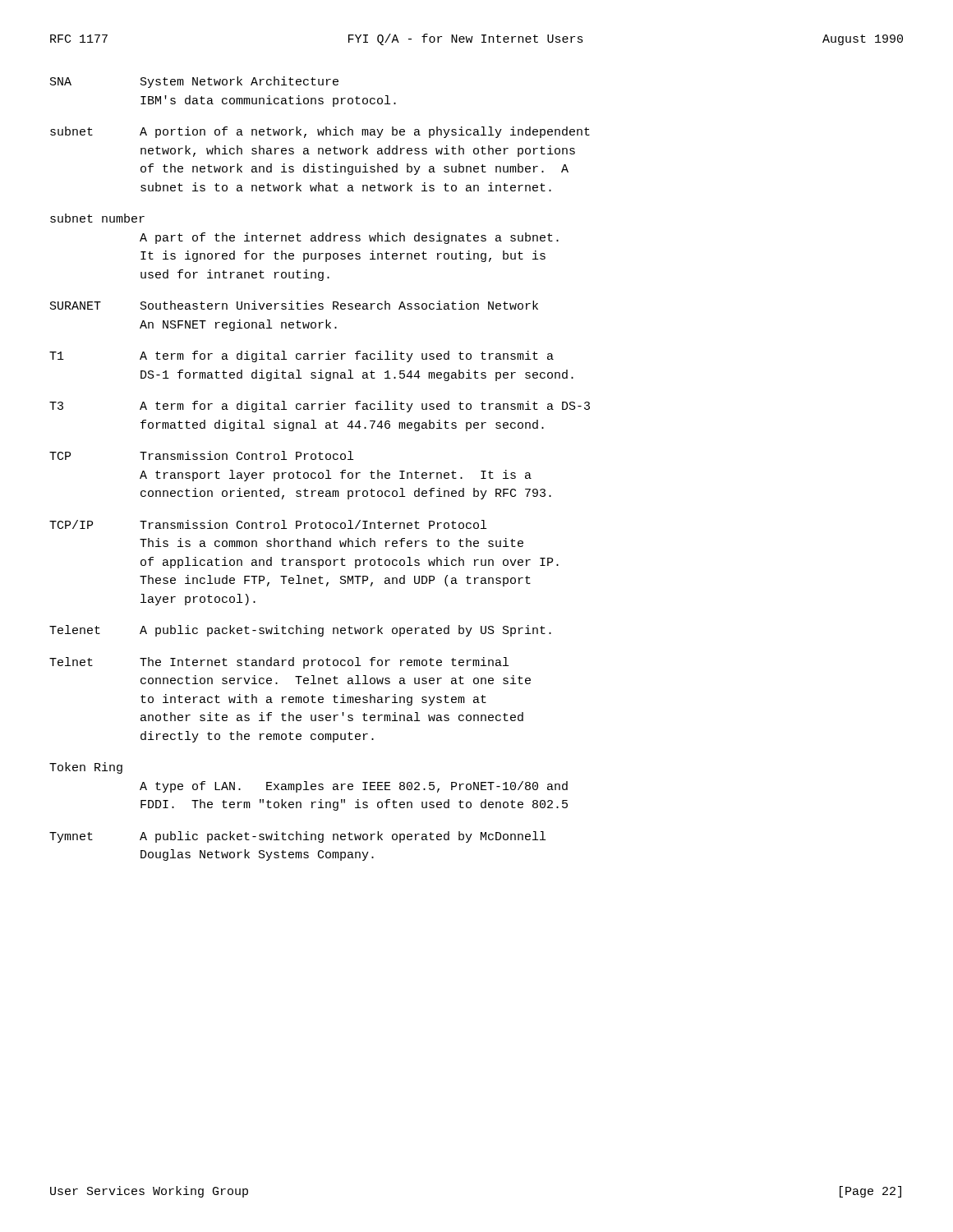Viewport: 953px width, 1232px height.
Task: Click the passage that begins "SNA System Network"
Action: point(194,82)
